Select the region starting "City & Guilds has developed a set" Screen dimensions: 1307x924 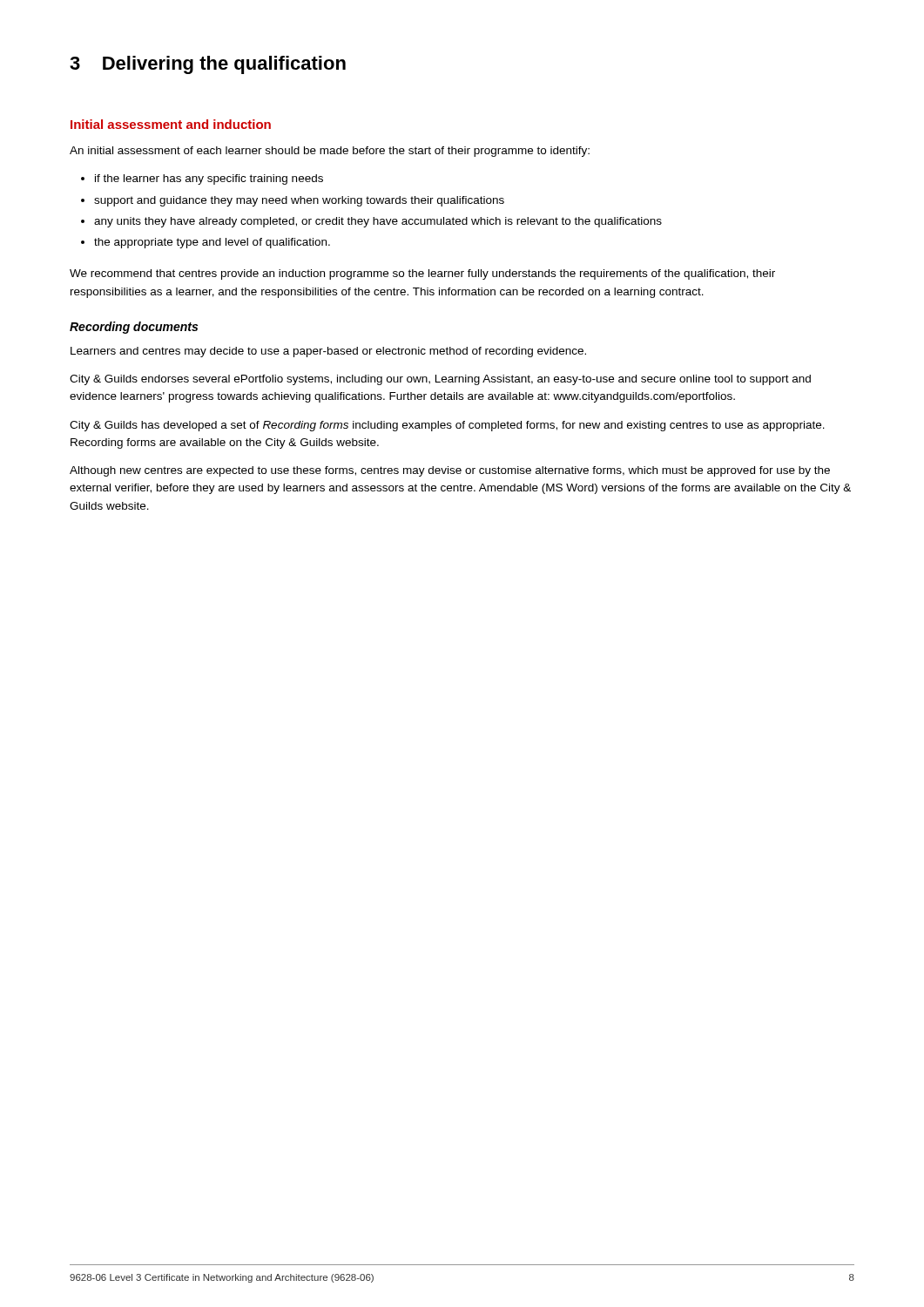447,433
